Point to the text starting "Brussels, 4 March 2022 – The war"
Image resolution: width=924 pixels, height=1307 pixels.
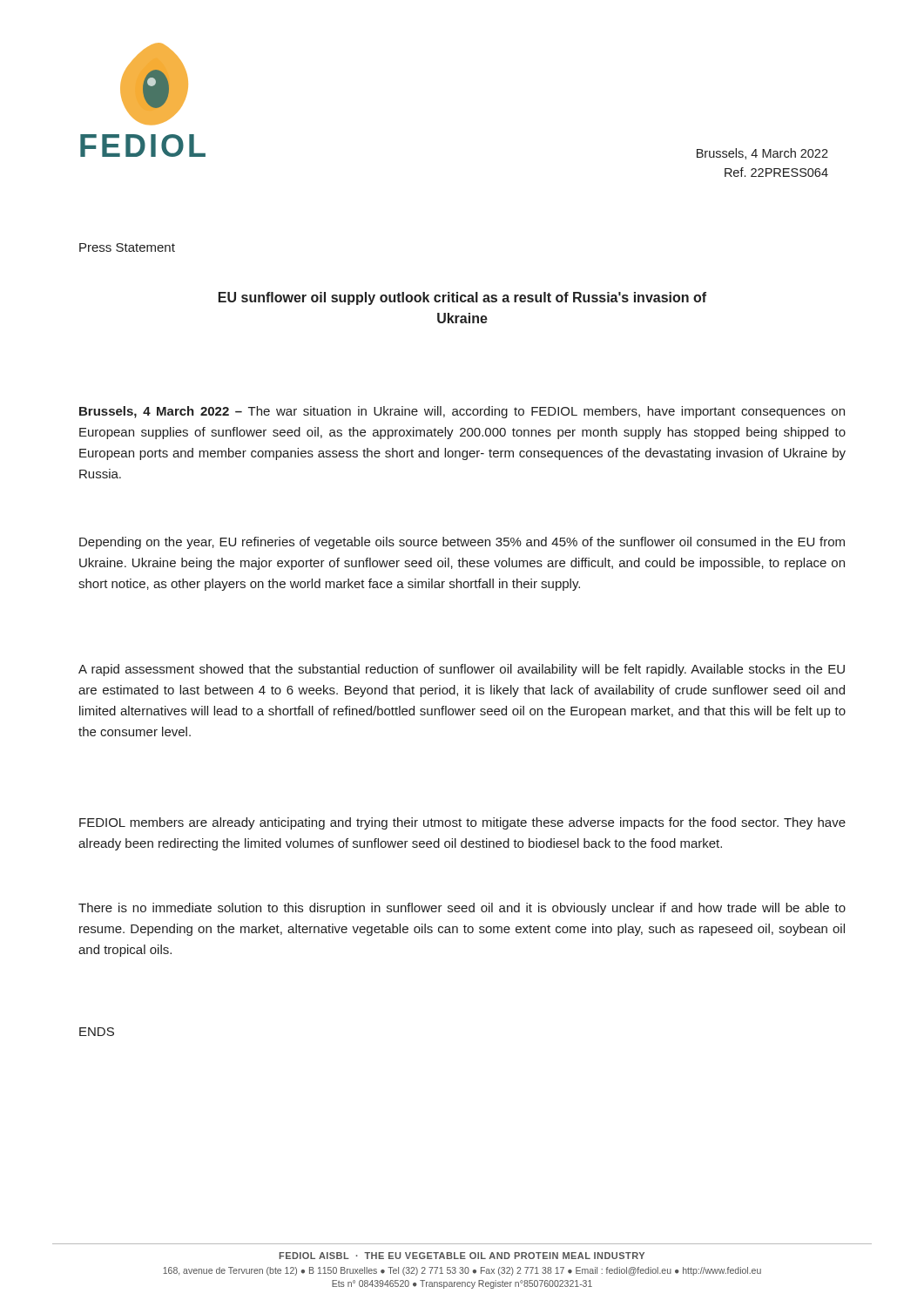(x=462, y=442)
